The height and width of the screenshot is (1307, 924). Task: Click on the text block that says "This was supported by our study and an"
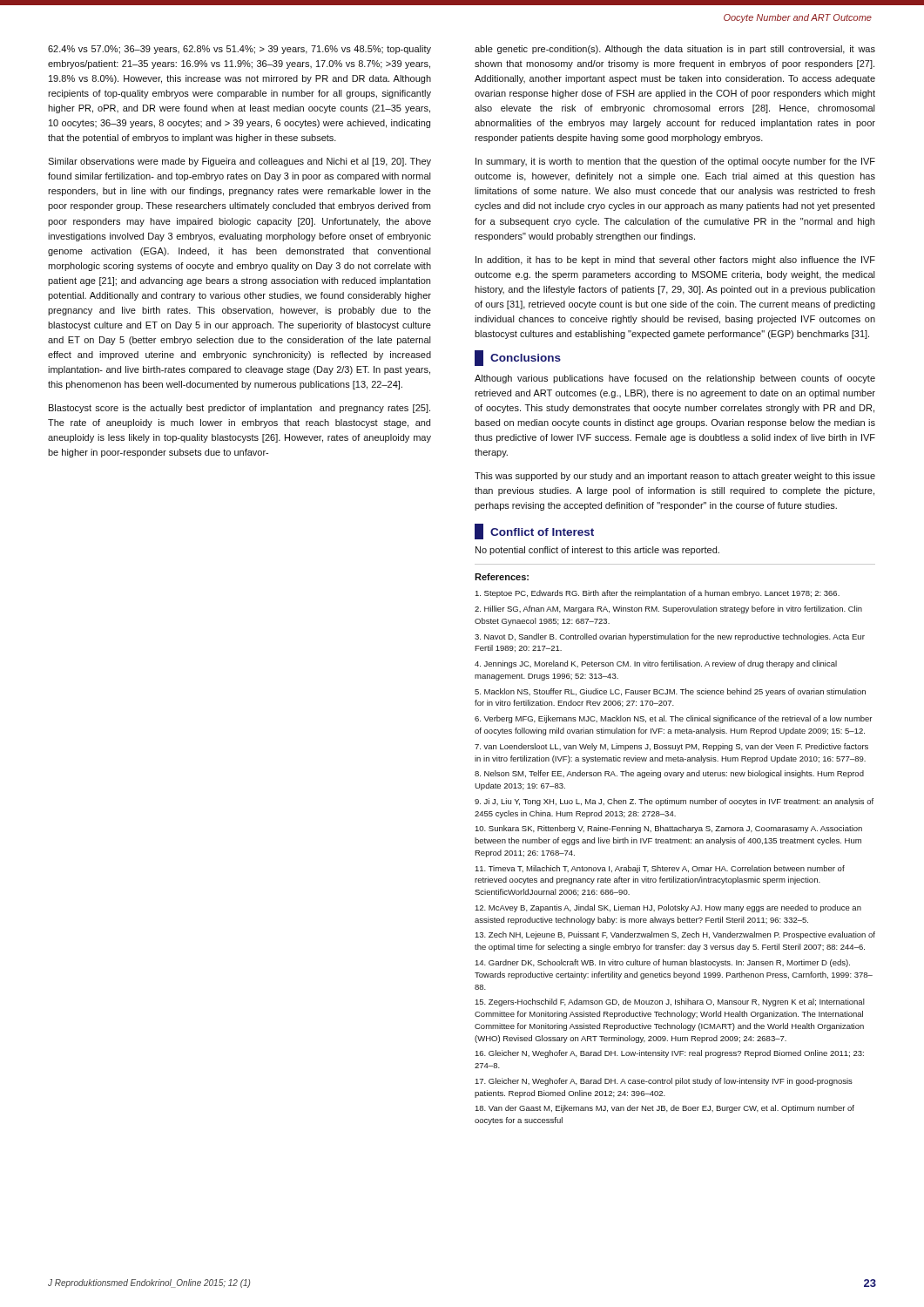tap(675, 491)
